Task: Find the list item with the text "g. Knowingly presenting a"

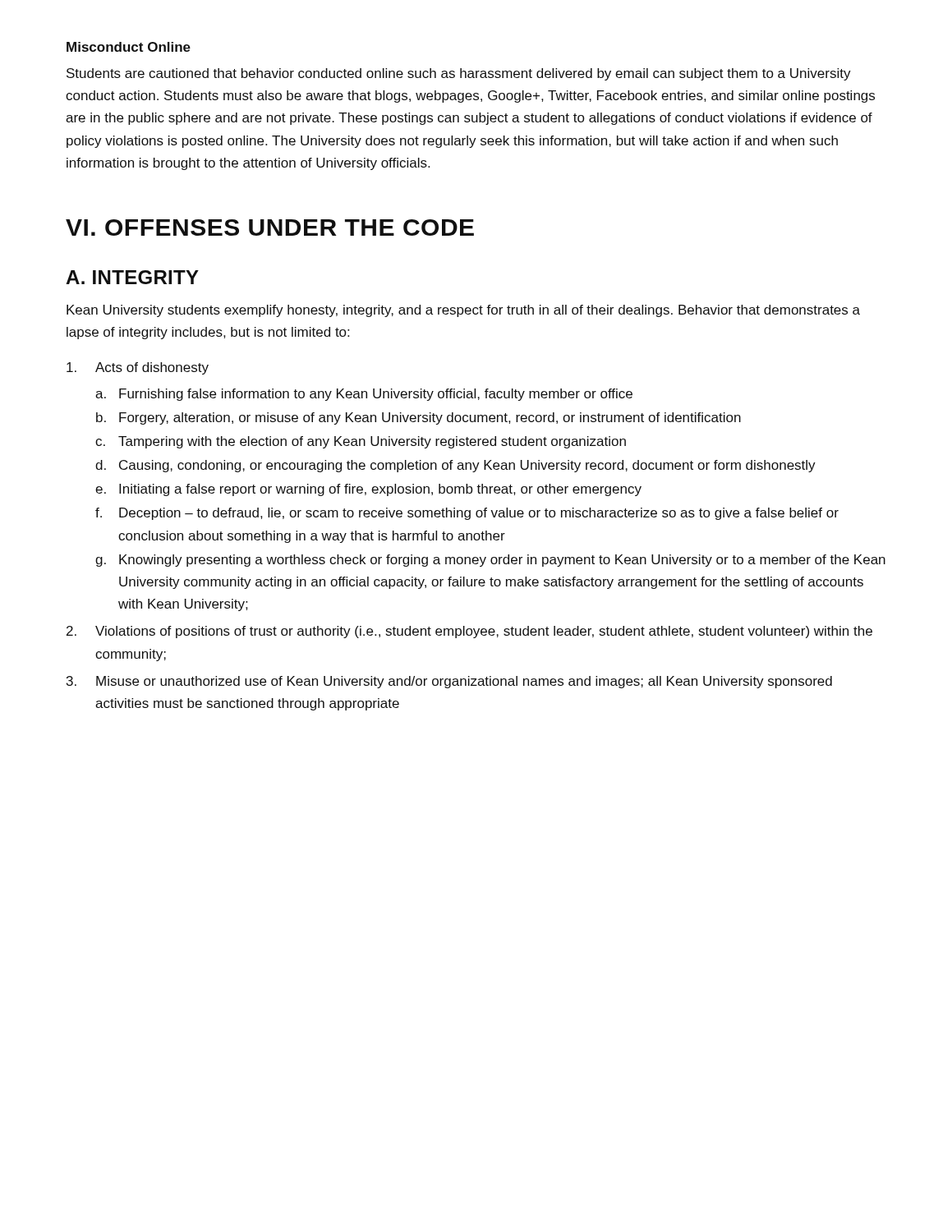Action: click(491, 582)
